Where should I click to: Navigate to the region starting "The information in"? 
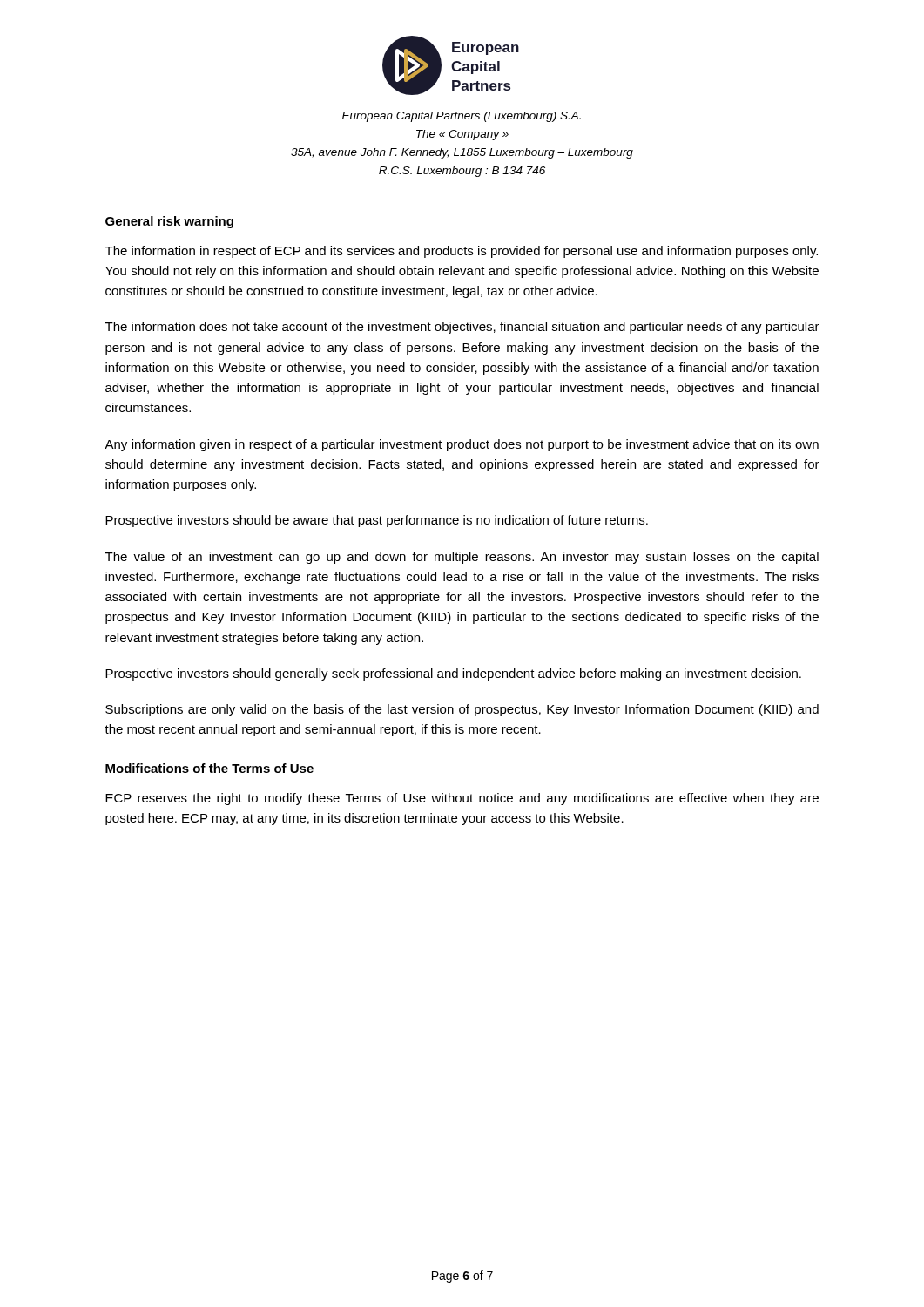click(x=462, y=270)
